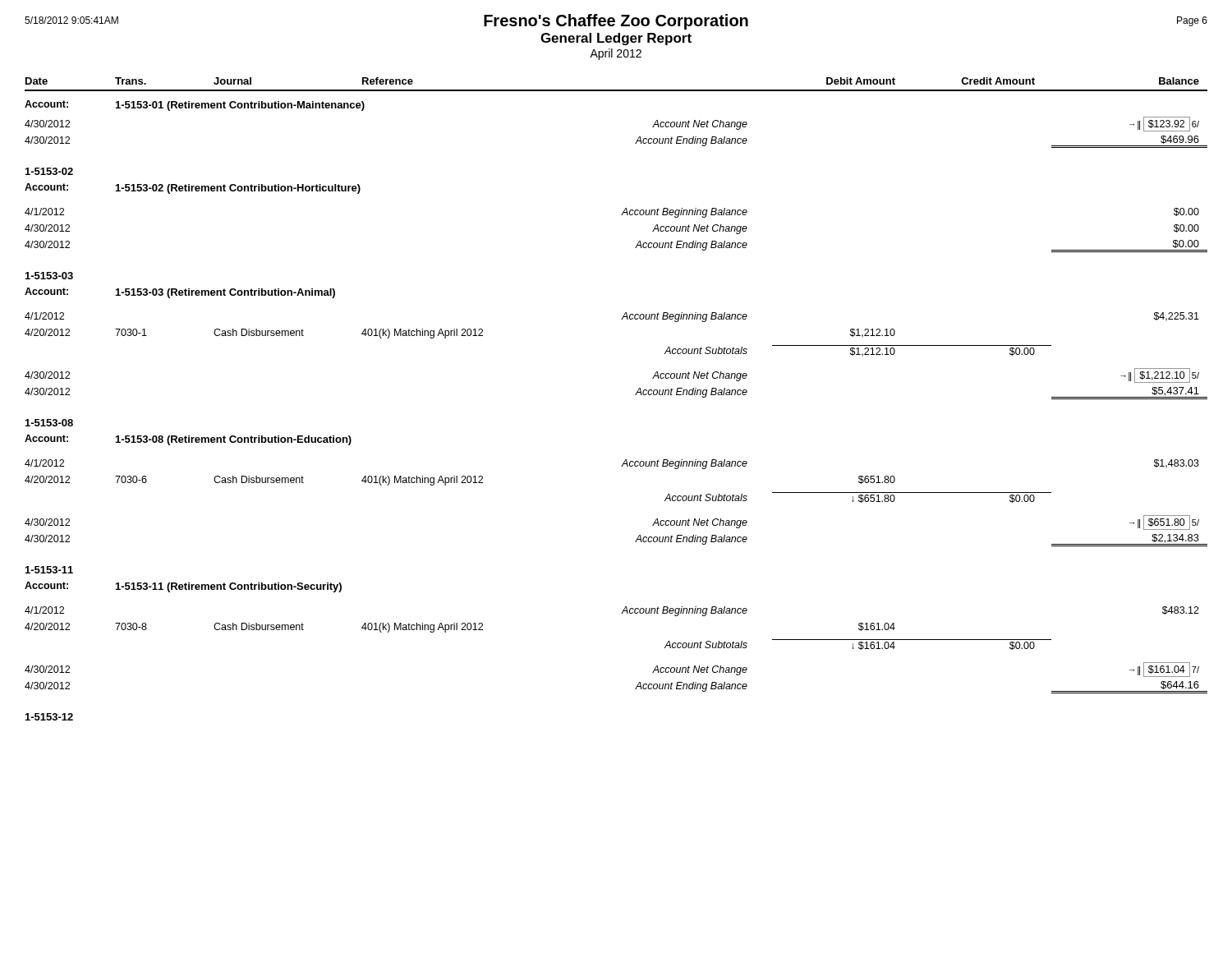Locate the title
The image size is (1232, 953).
616,21
